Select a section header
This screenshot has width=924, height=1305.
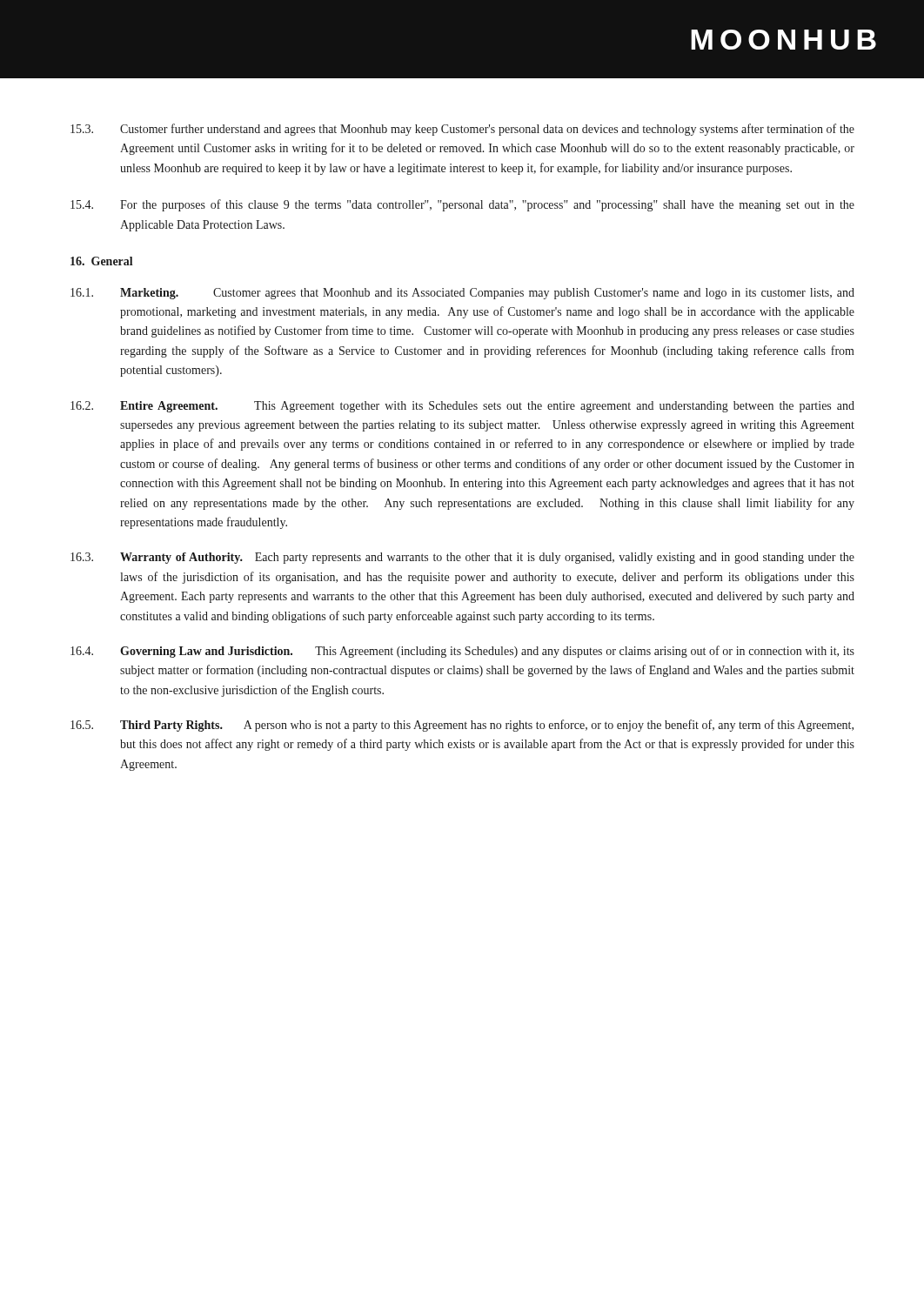tap(101, 261)
